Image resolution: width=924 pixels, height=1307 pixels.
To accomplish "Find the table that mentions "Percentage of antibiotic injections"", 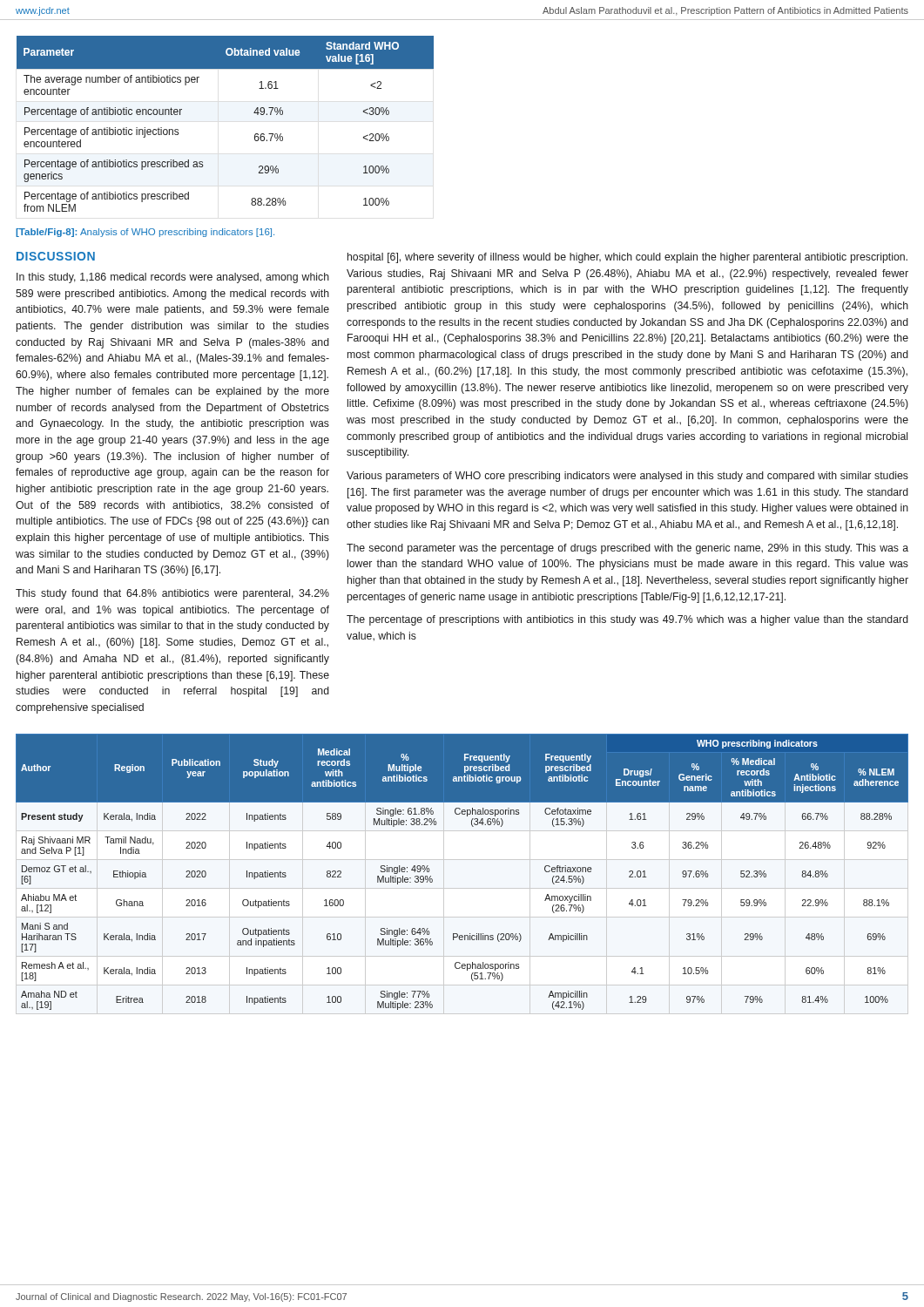I will click(x=462, y=127).
